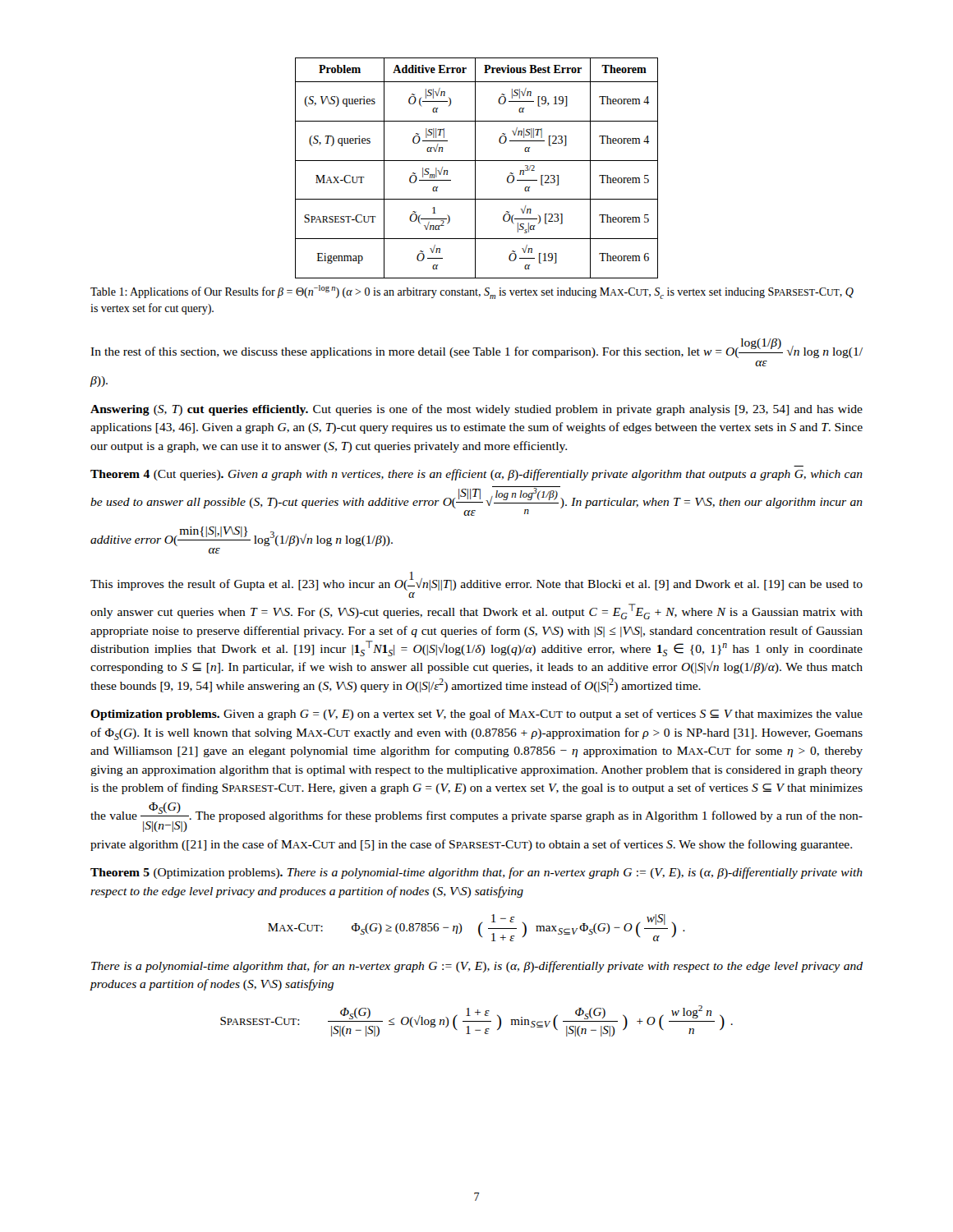Where is the passage that starts "There is a polynomial-time"?
953x1232 pixels.
476,974
